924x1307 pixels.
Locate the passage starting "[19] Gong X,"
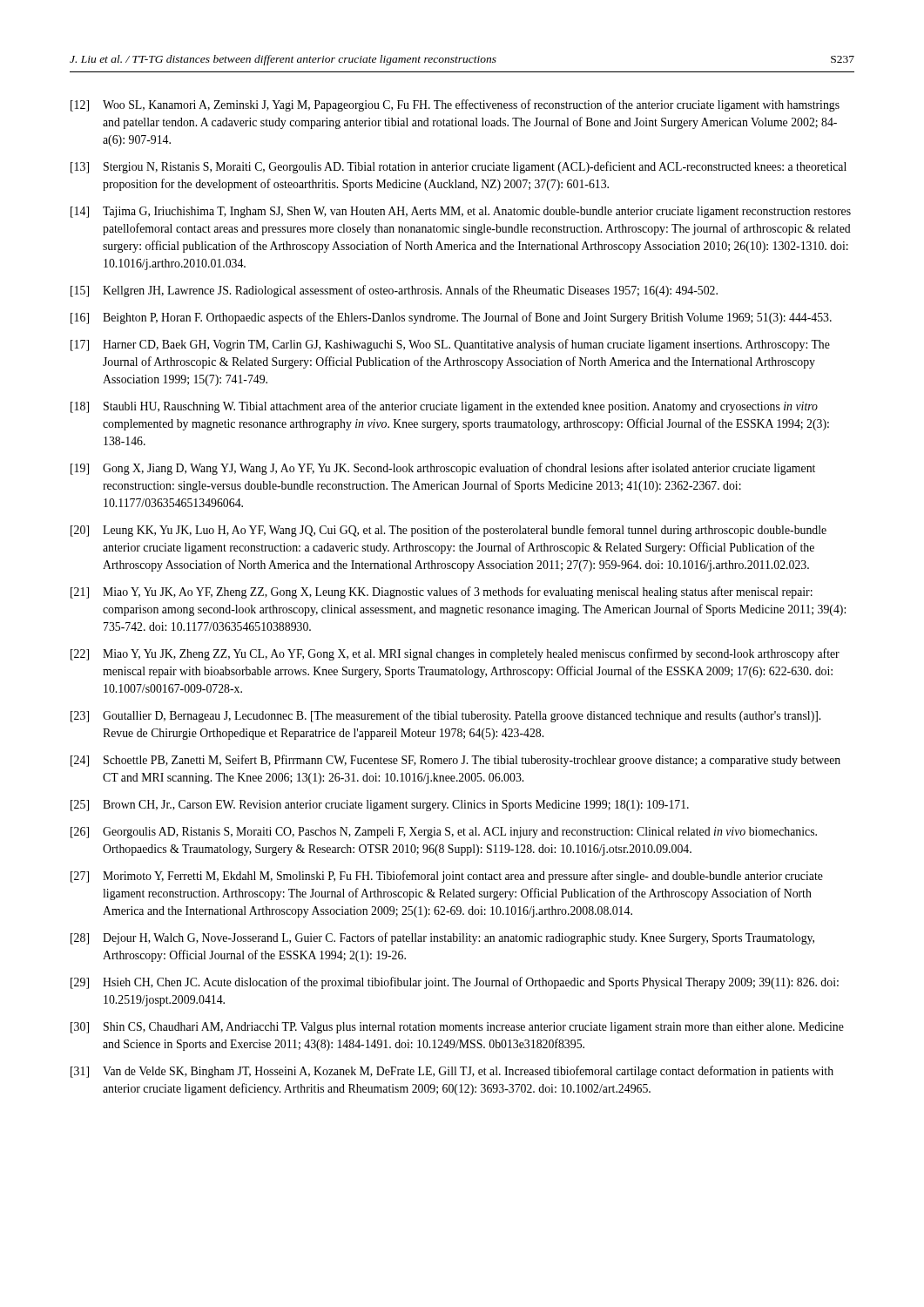coord(462,486)
